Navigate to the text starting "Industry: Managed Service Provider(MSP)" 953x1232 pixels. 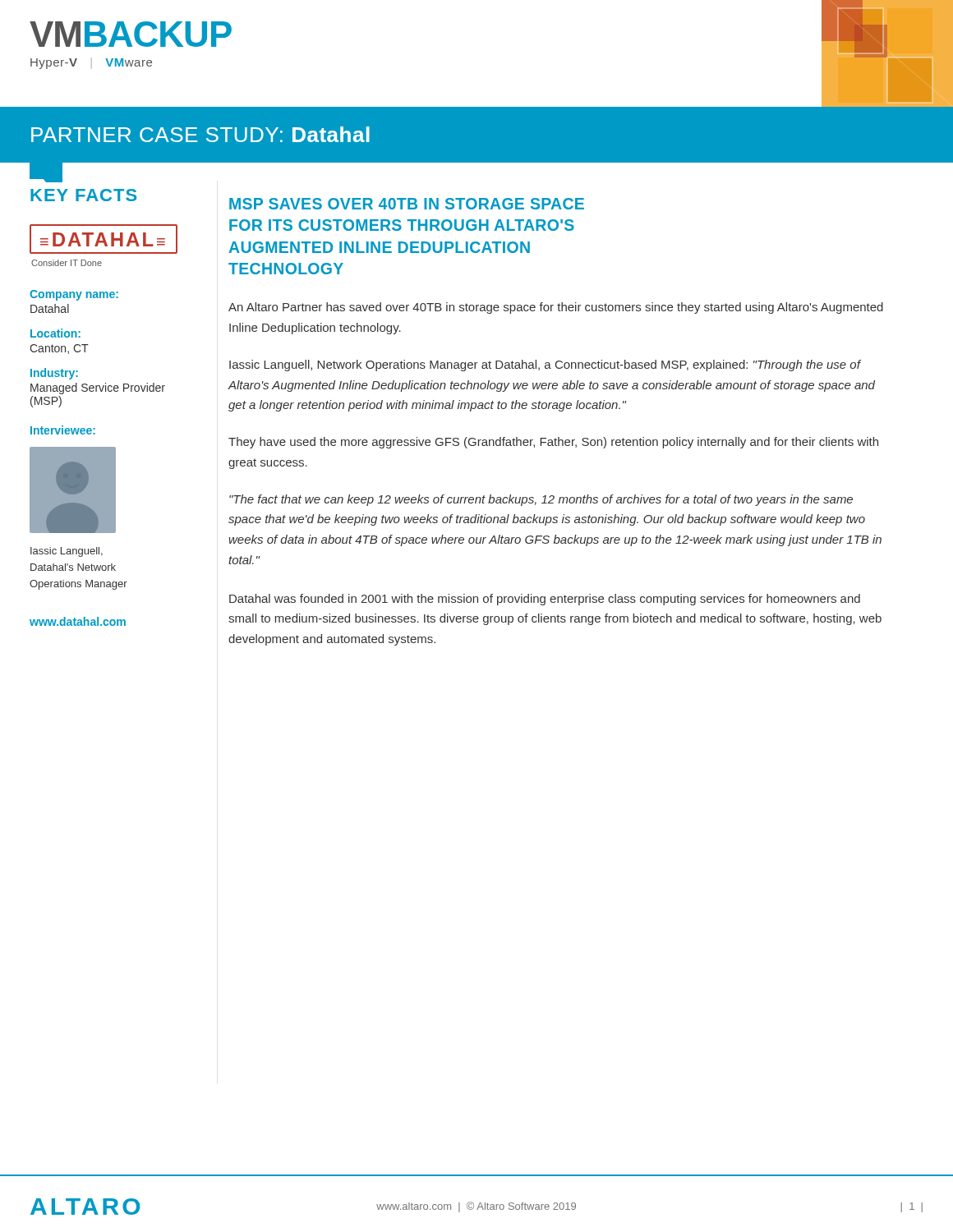pyautogui.click(x=122, y=387)
